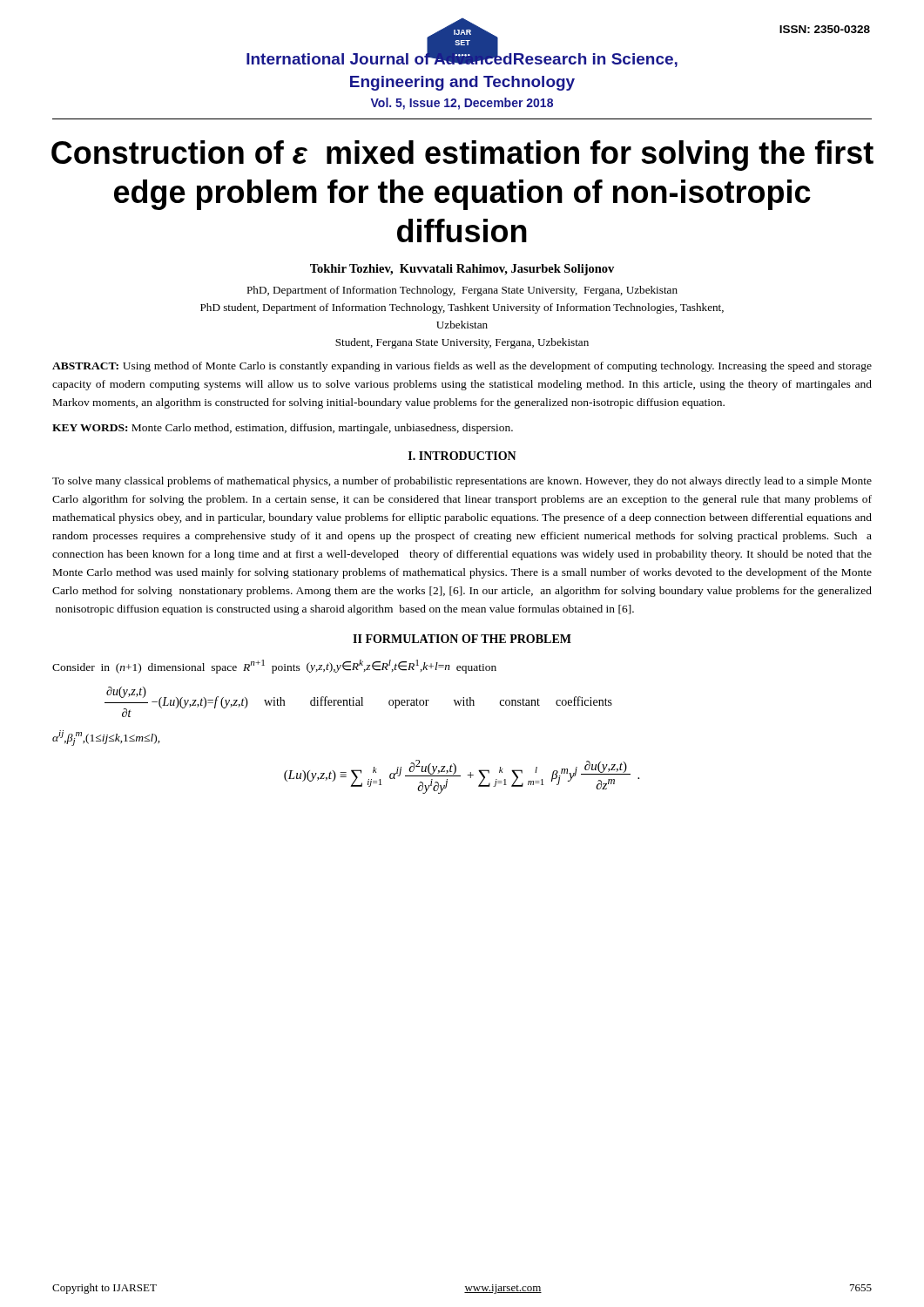Locate the block of text that opens with "To solve many"
This screenshot has width=924, height=1307.
[462, 544]
